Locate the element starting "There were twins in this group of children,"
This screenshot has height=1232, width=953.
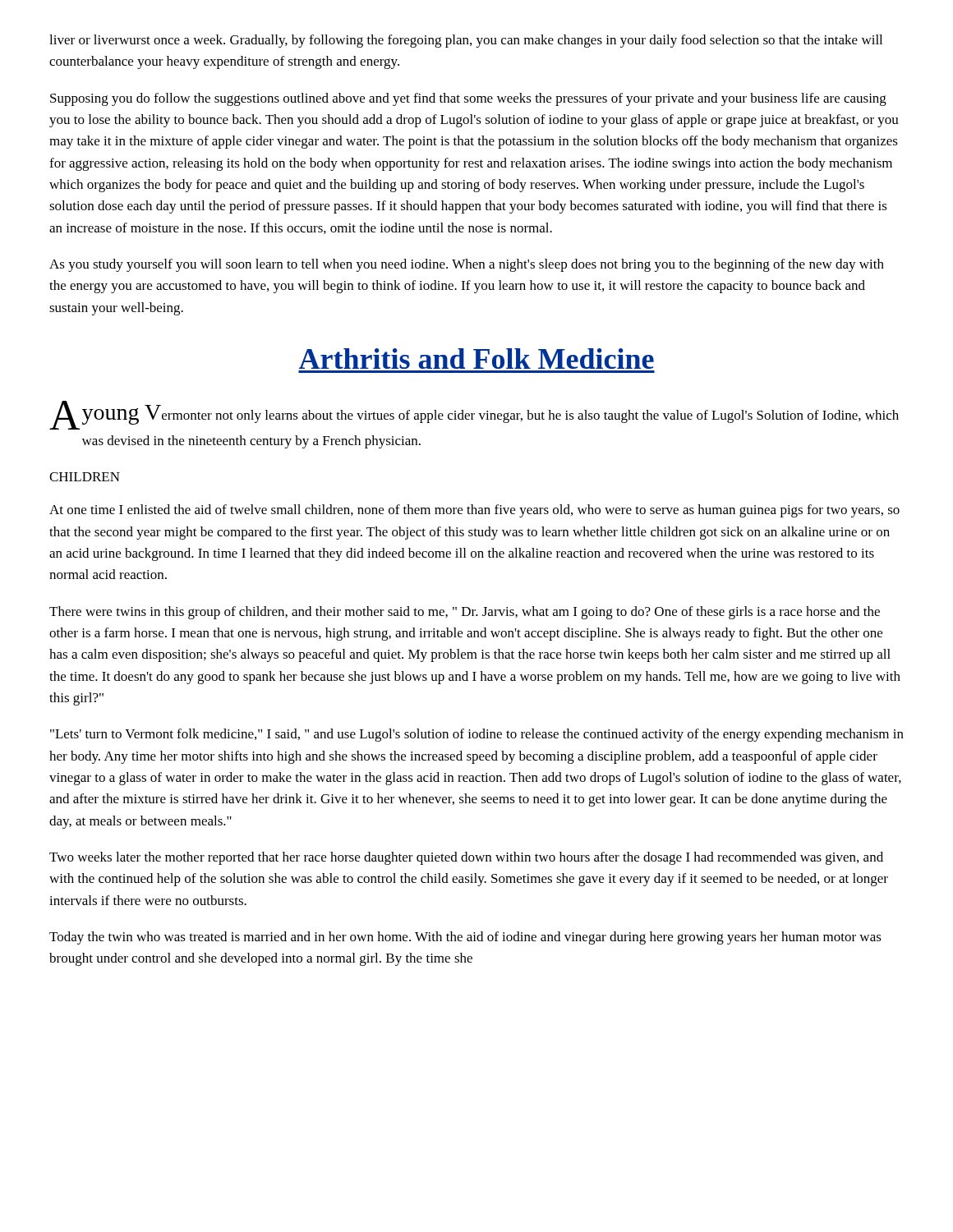point(476,655)
